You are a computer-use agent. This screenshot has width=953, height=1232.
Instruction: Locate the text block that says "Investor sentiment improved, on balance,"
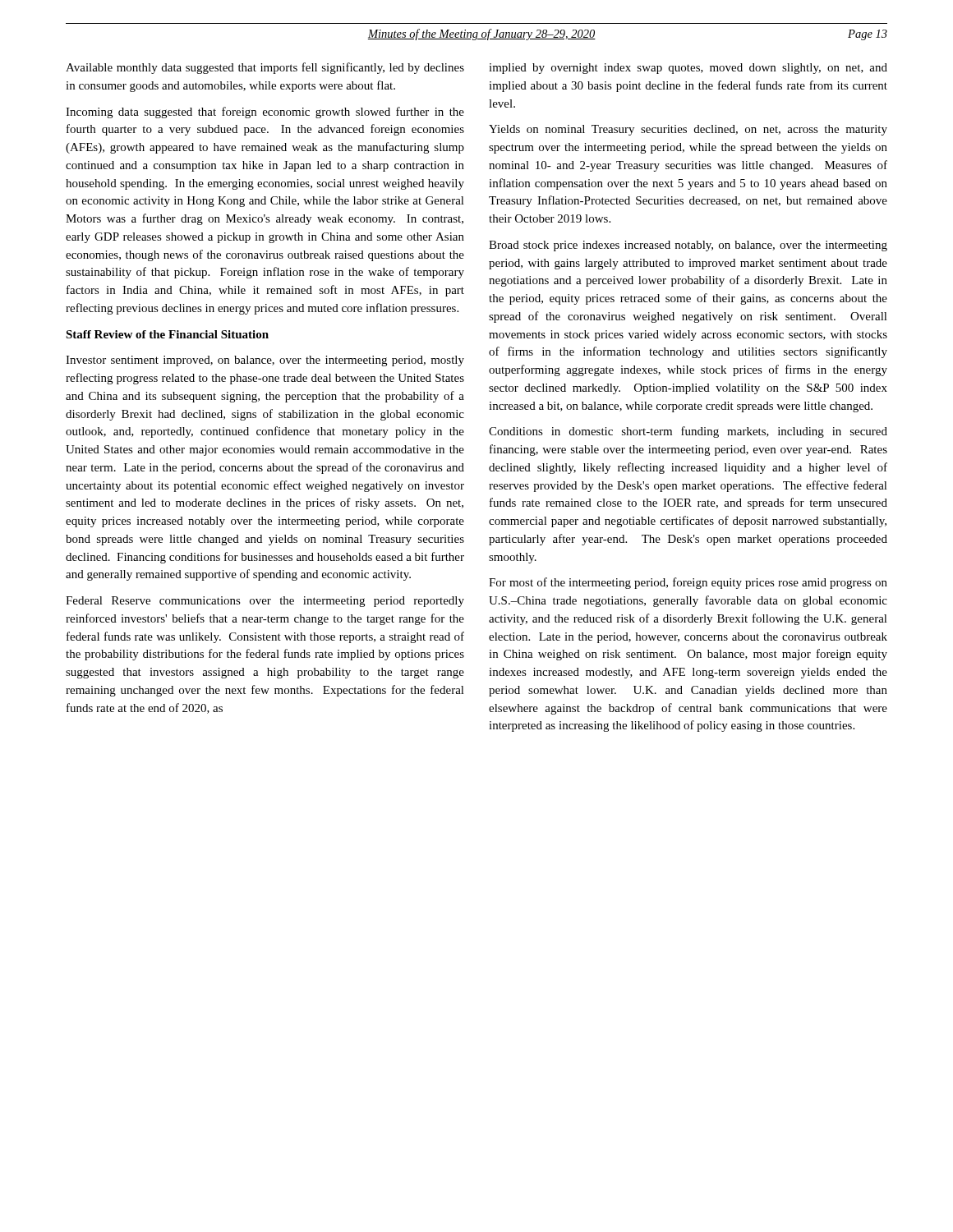pyautogui.click(x=265, y=468)
